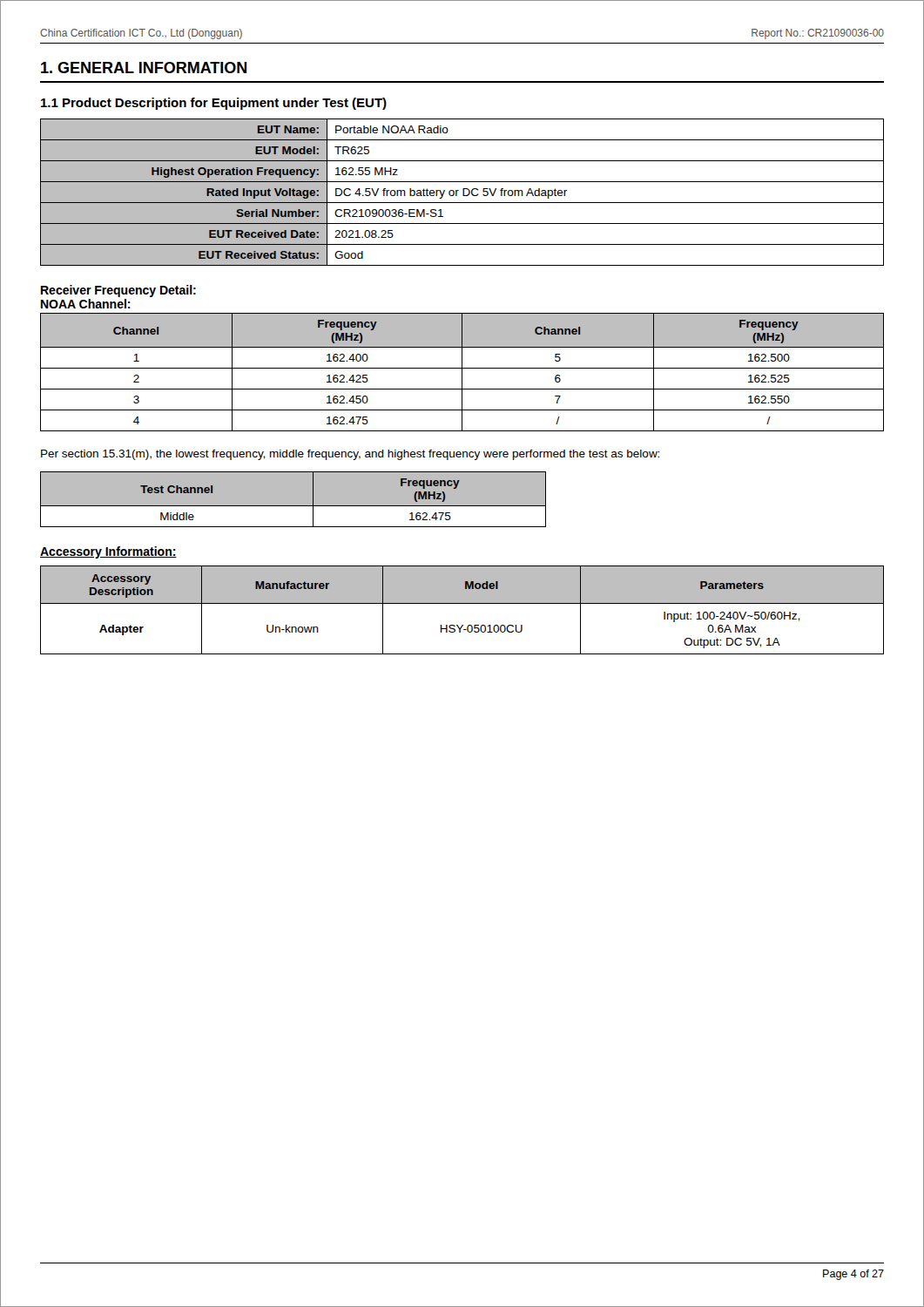Find the table that mentions "Accessory Description"
Image resolution: width=924 pixels, height=1307 pixels.
(x=462, y=610)
